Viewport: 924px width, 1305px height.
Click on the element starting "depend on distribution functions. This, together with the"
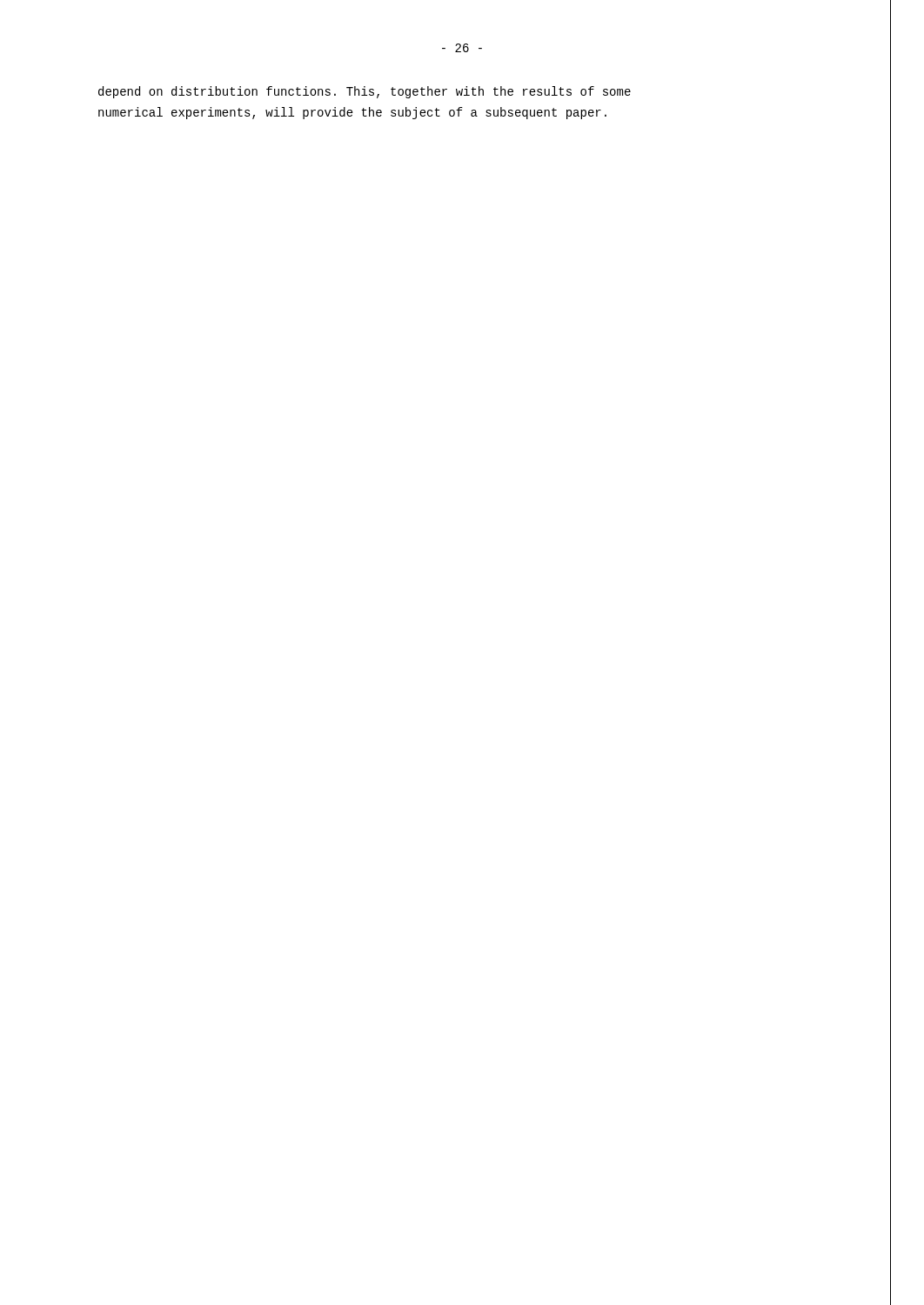pos(364,103)
